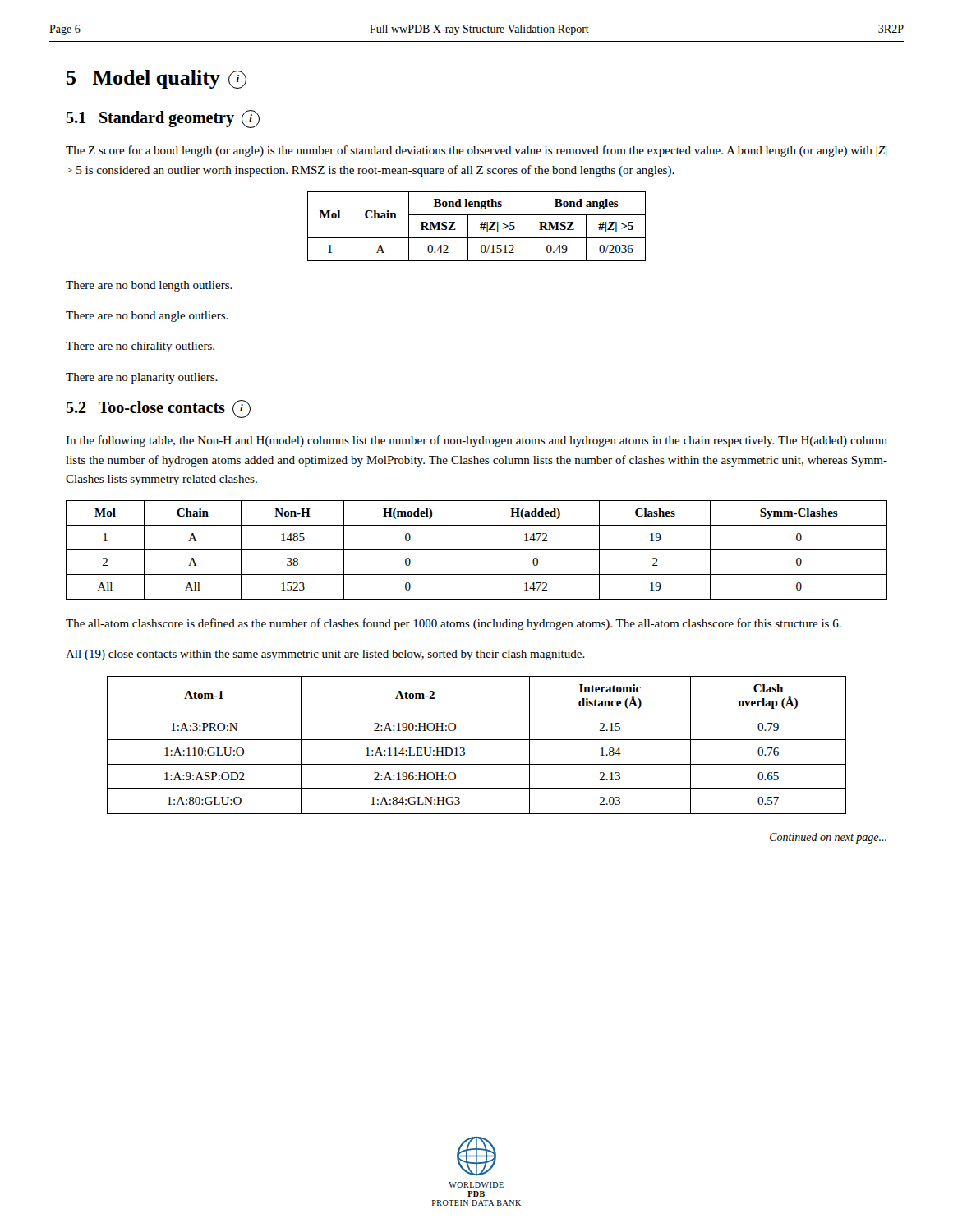Point to the block beginning "All (19) close contacts"
This screenshot has height=1232, width=953.
(476, 654)
